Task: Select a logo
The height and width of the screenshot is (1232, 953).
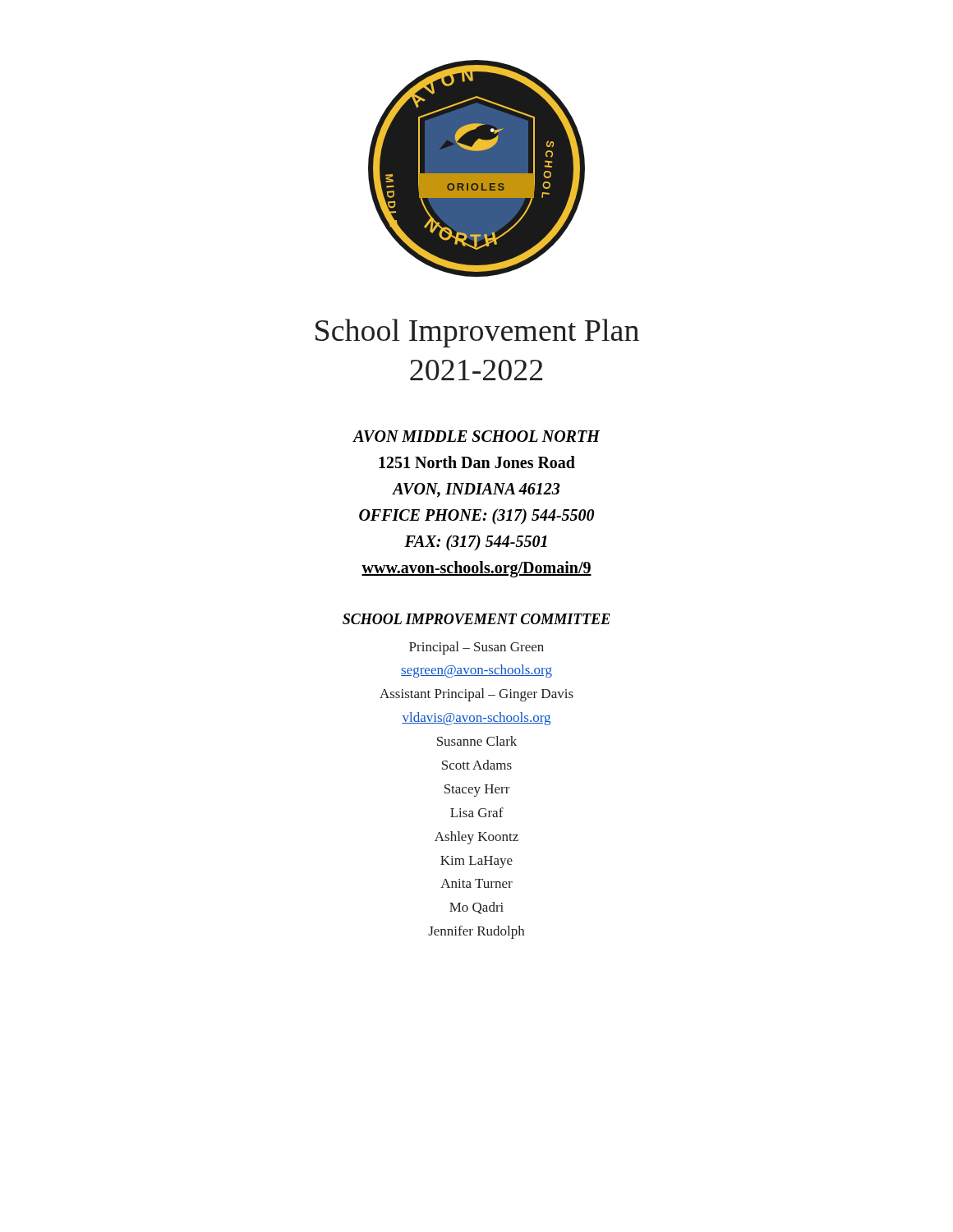Action: pos(476,168)
